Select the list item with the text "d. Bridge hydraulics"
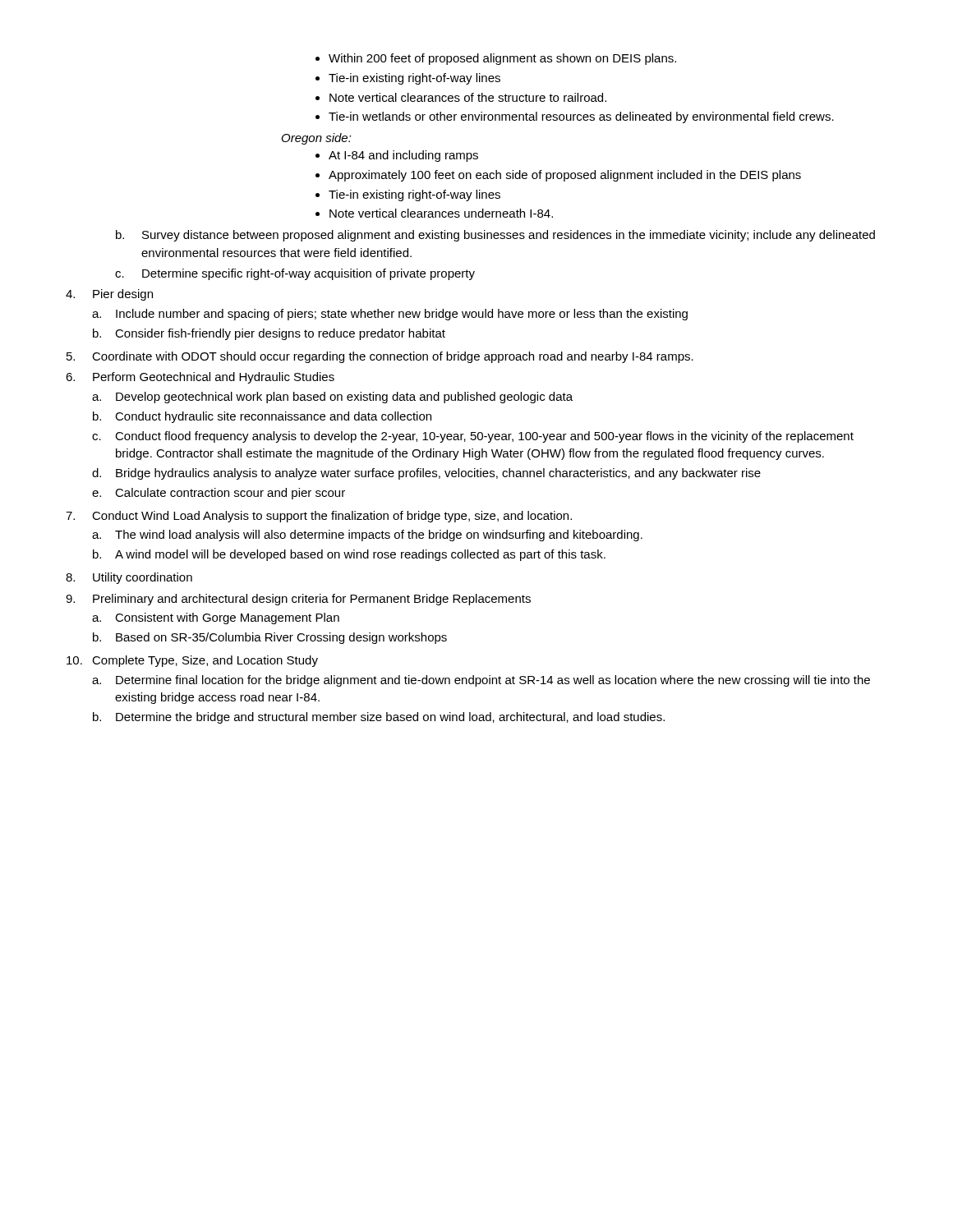Image resolution: width=953 pixels, height=1232 pixels. pyautogui.click(x=490, y=473)
